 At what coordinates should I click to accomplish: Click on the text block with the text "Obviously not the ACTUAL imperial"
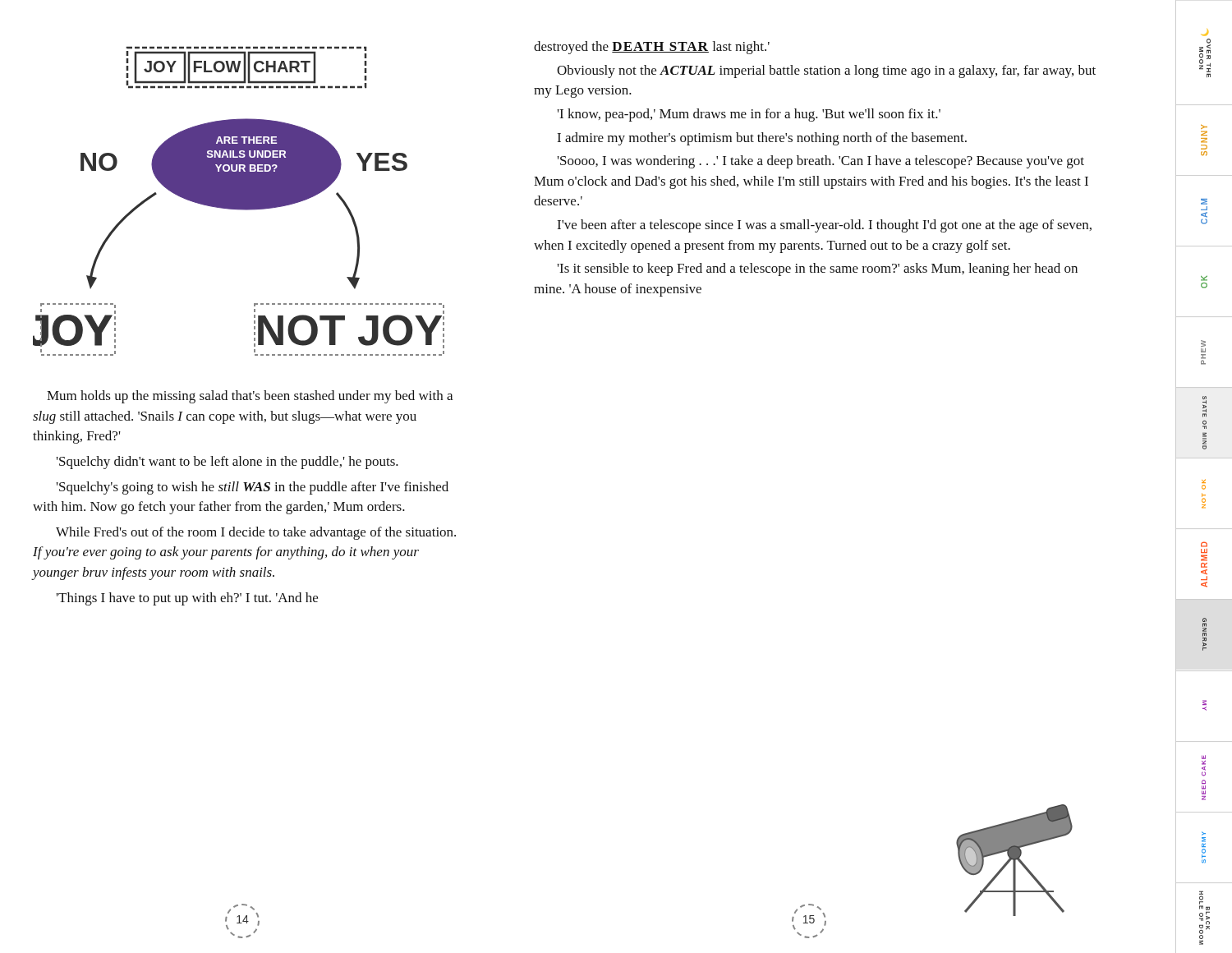click(815, 80)
